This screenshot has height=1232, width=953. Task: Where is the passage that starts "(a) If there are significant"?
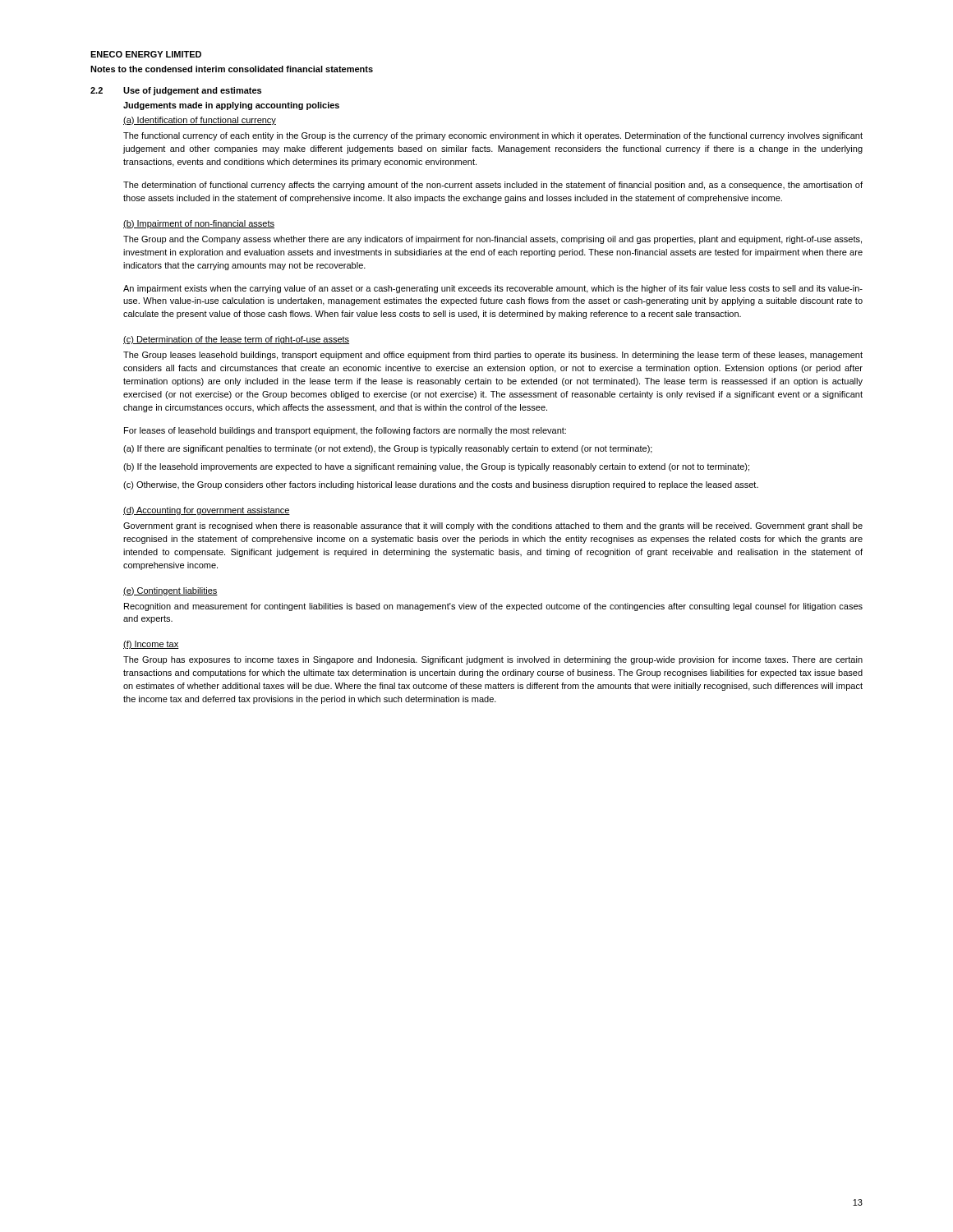pyautogui.click(x=388, y=448)
